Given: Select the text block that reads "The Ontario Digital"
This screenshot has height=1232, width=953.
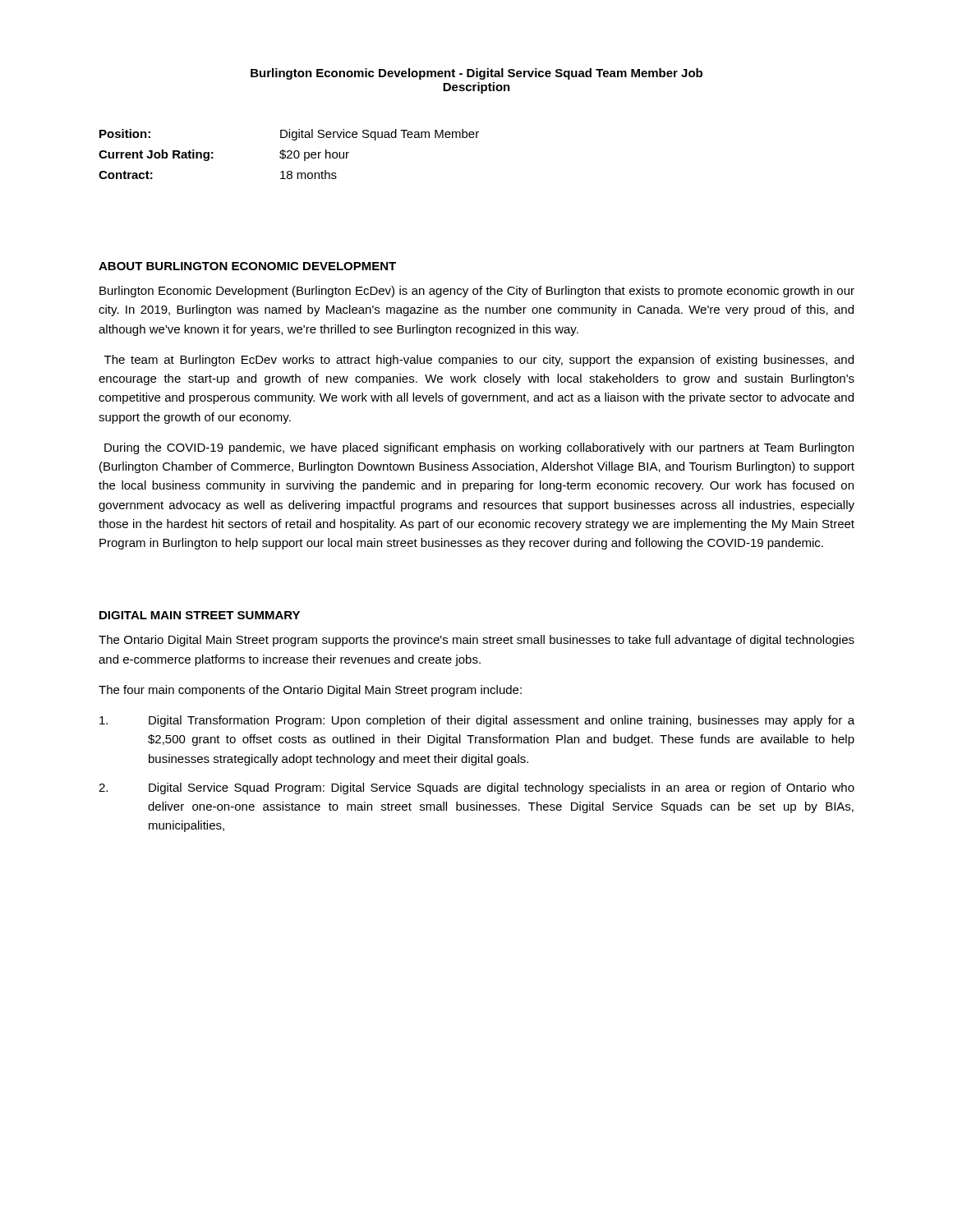Looking at the screenshot, I should coord(476,649).
